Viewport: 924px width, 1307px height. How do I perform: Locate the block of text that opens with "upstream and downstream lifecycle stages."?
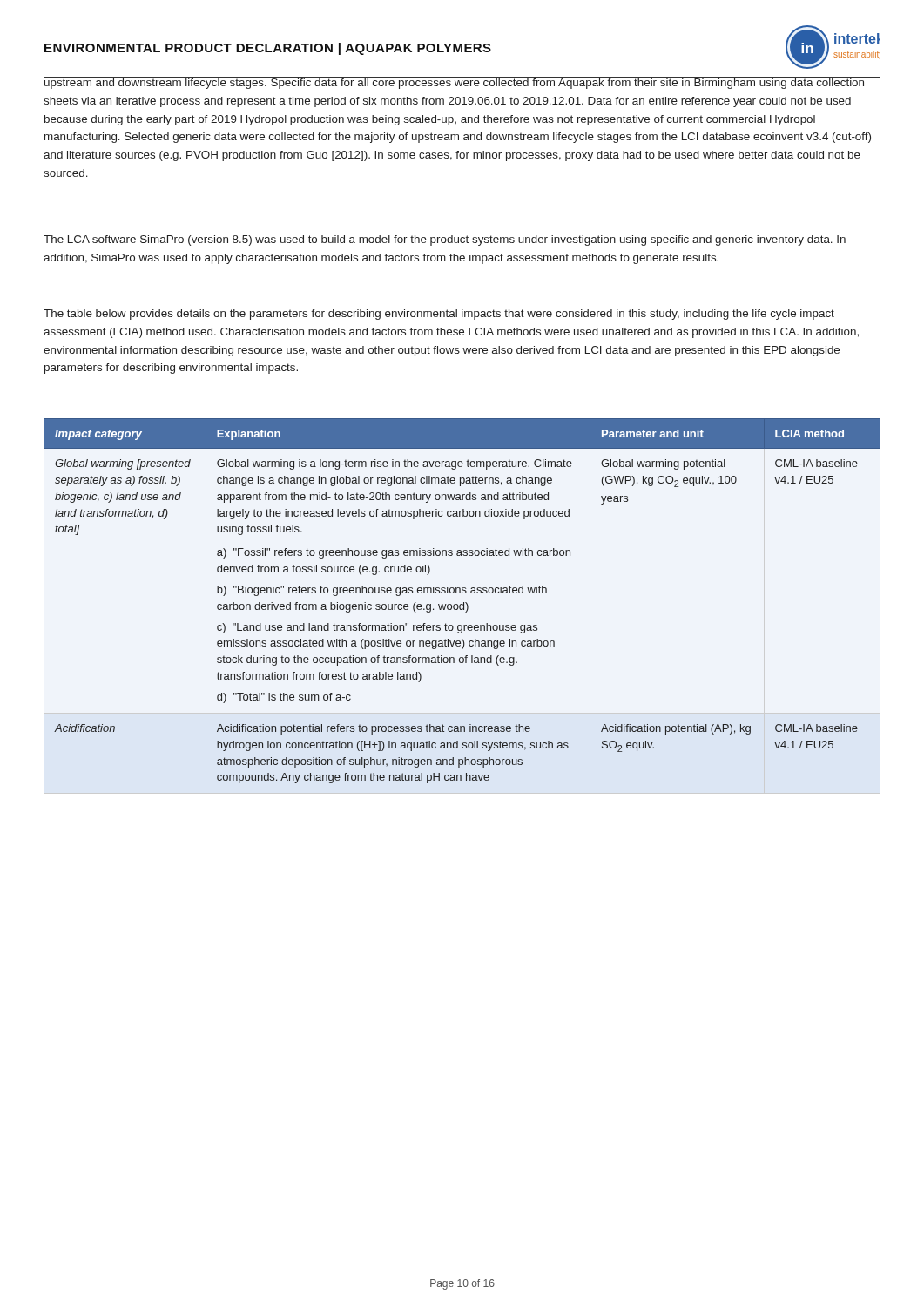pos(458,128)
